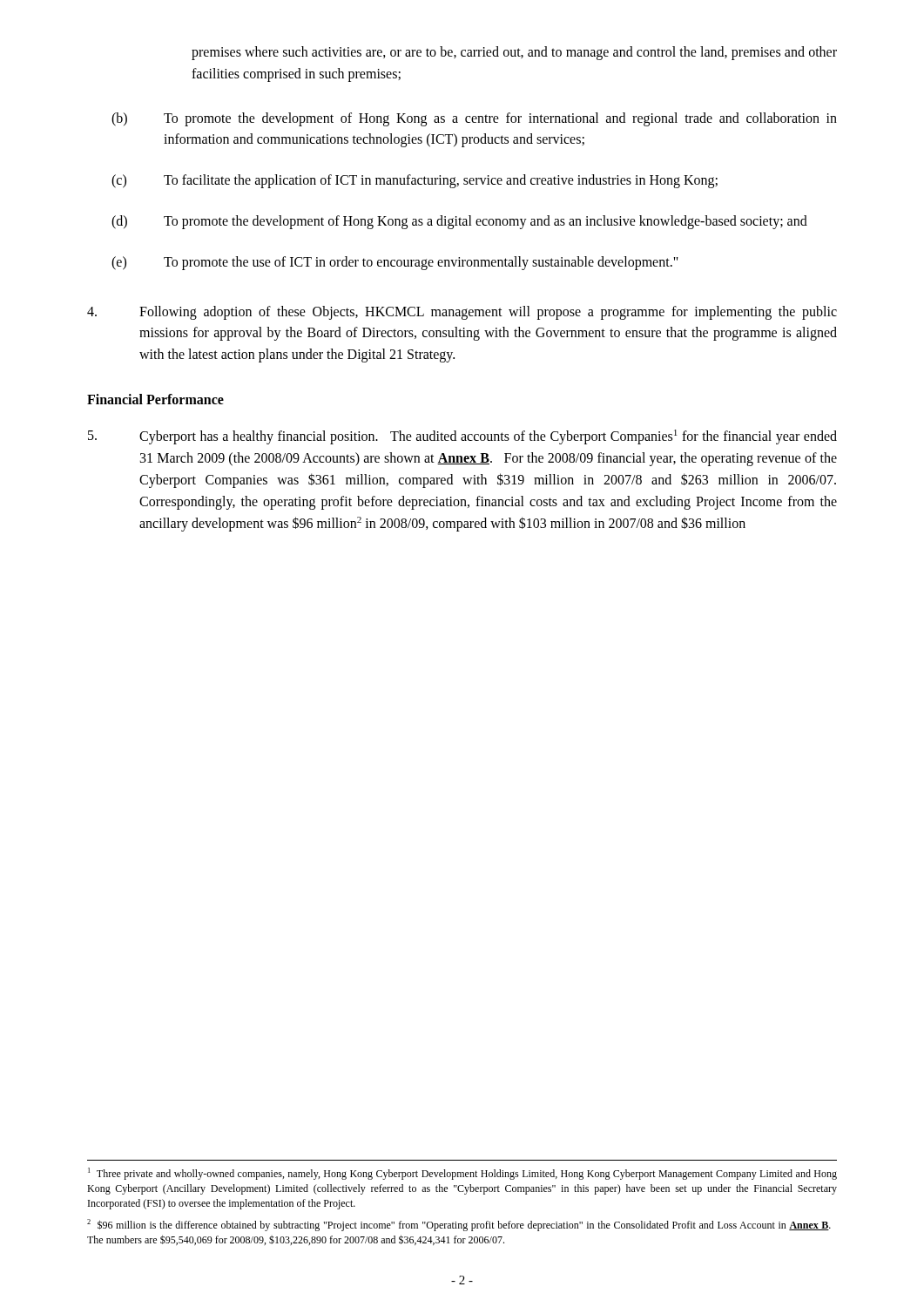Screen dimensions: 1307x924
Task: Click on the block starting "(d) To promote"
Action: 462,222
